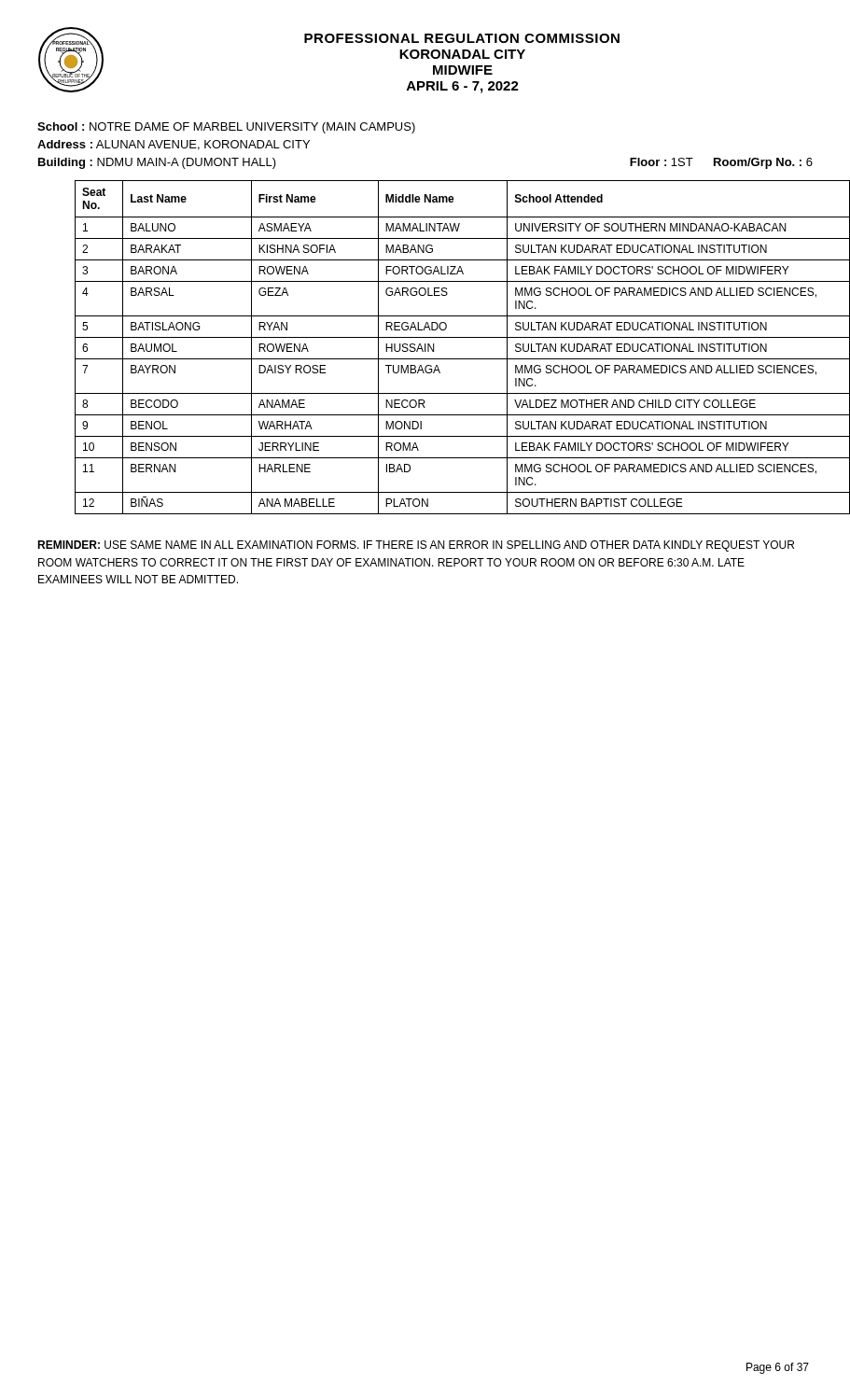The width and height of the screenshot is (850, 1400).
Task: Locate the passage starting "REMINDER: USE SAME NAME IN ALL EXAMINATION"
Action: pyautogui.click(x=416, y=562)
